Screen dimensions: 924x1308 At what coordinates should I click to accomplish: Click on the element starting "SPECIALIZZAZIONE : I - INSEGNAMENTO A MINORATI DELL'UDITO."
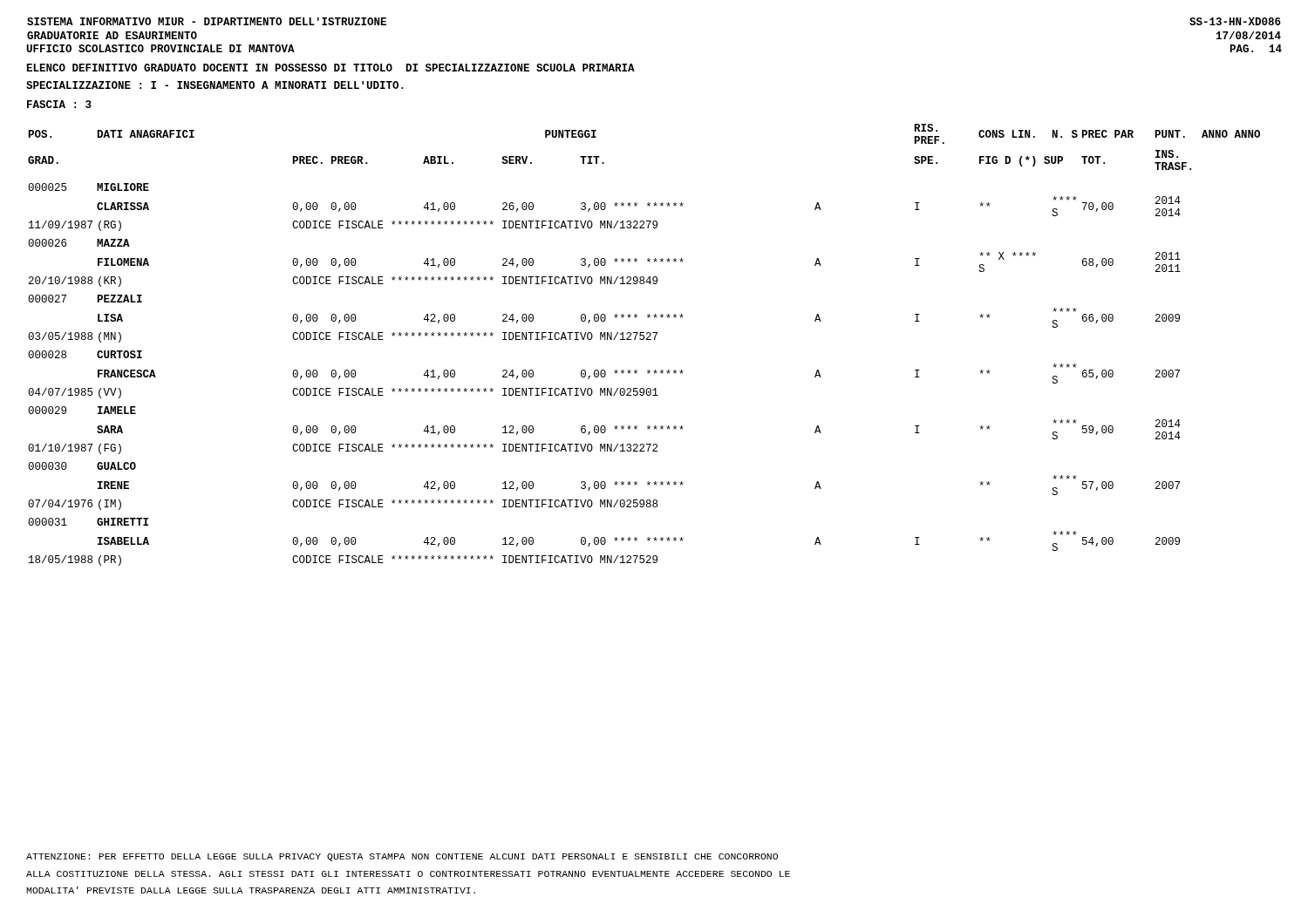click(x=216, y=86)
